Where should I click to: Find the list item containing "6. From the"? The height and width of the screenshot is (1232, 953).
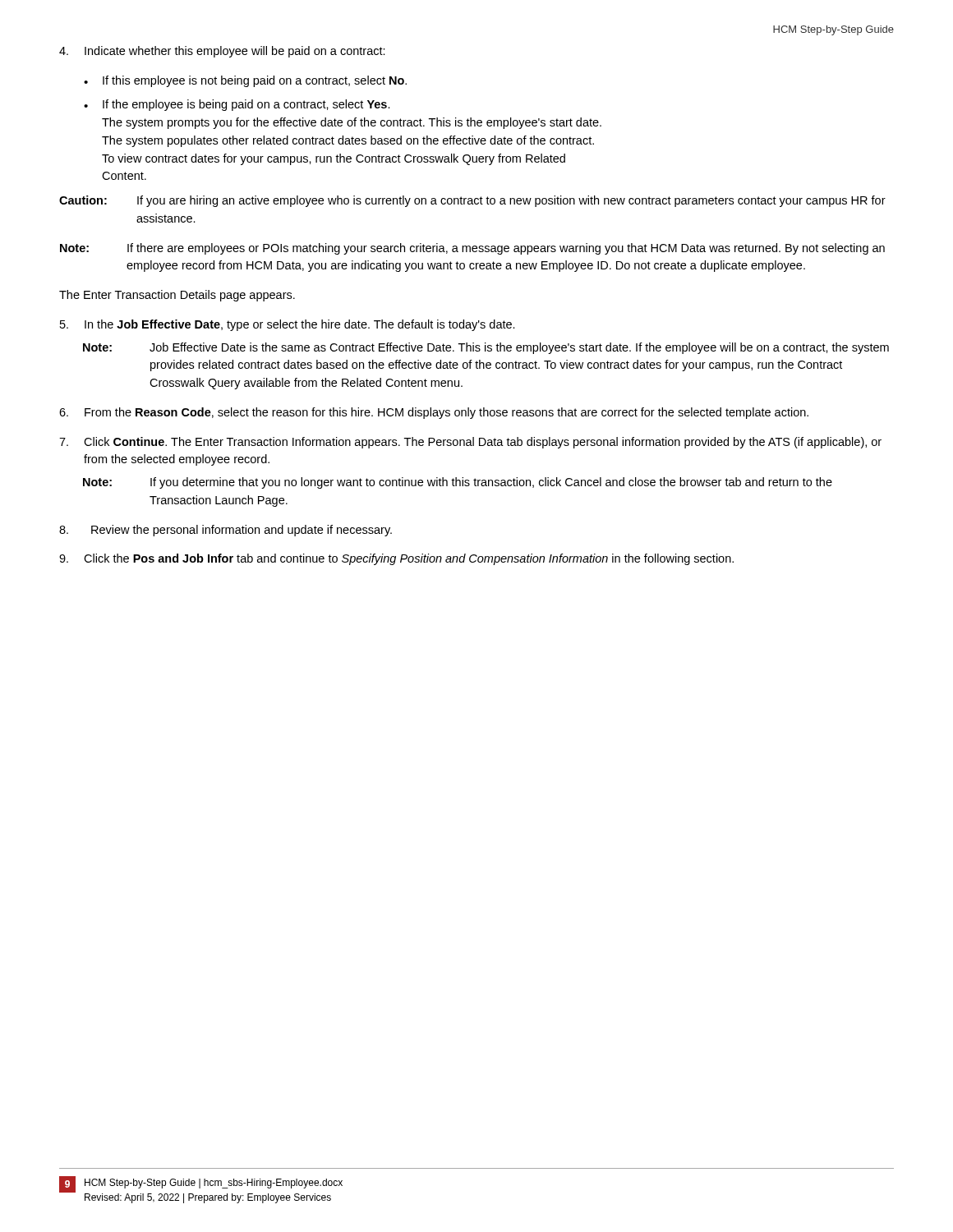tap(476, 413)
